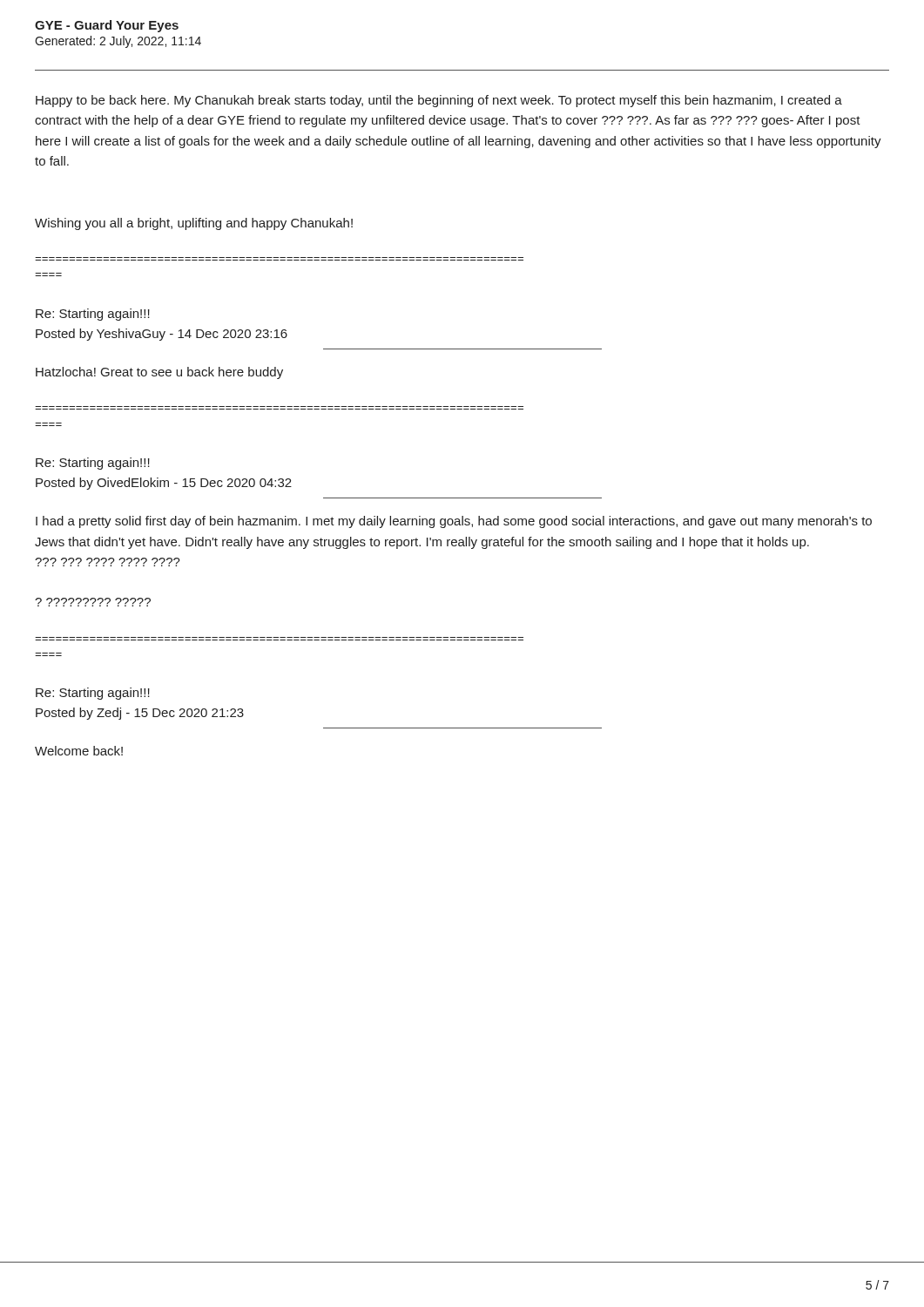
Task: Find the block on this page that starts "Happy to be back"
Action: pyautogui.click(x=458, y=130)
